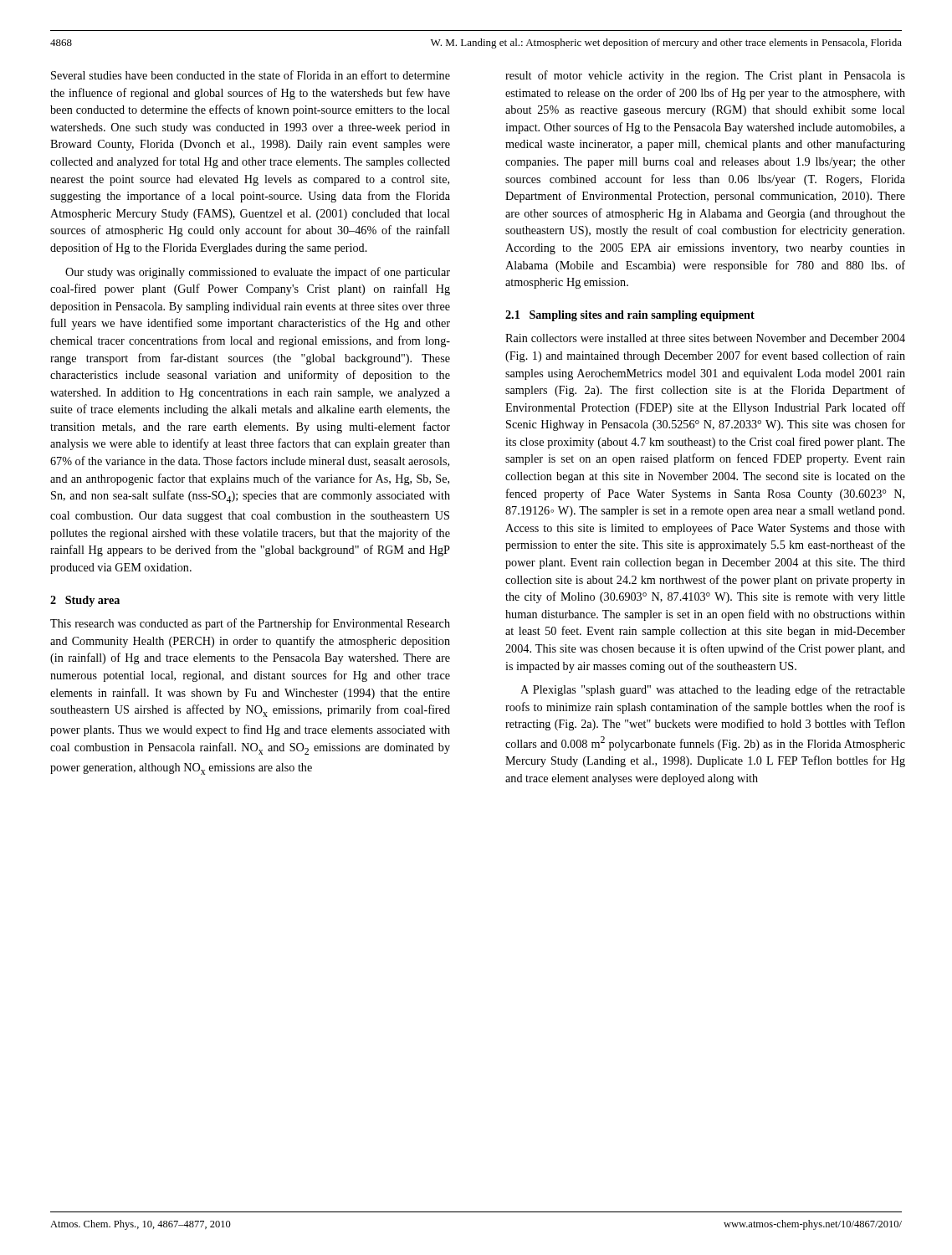This screenshot has width=952, height=1255.
Task: Point to "2 Study area"
Action: click(85, 600)
